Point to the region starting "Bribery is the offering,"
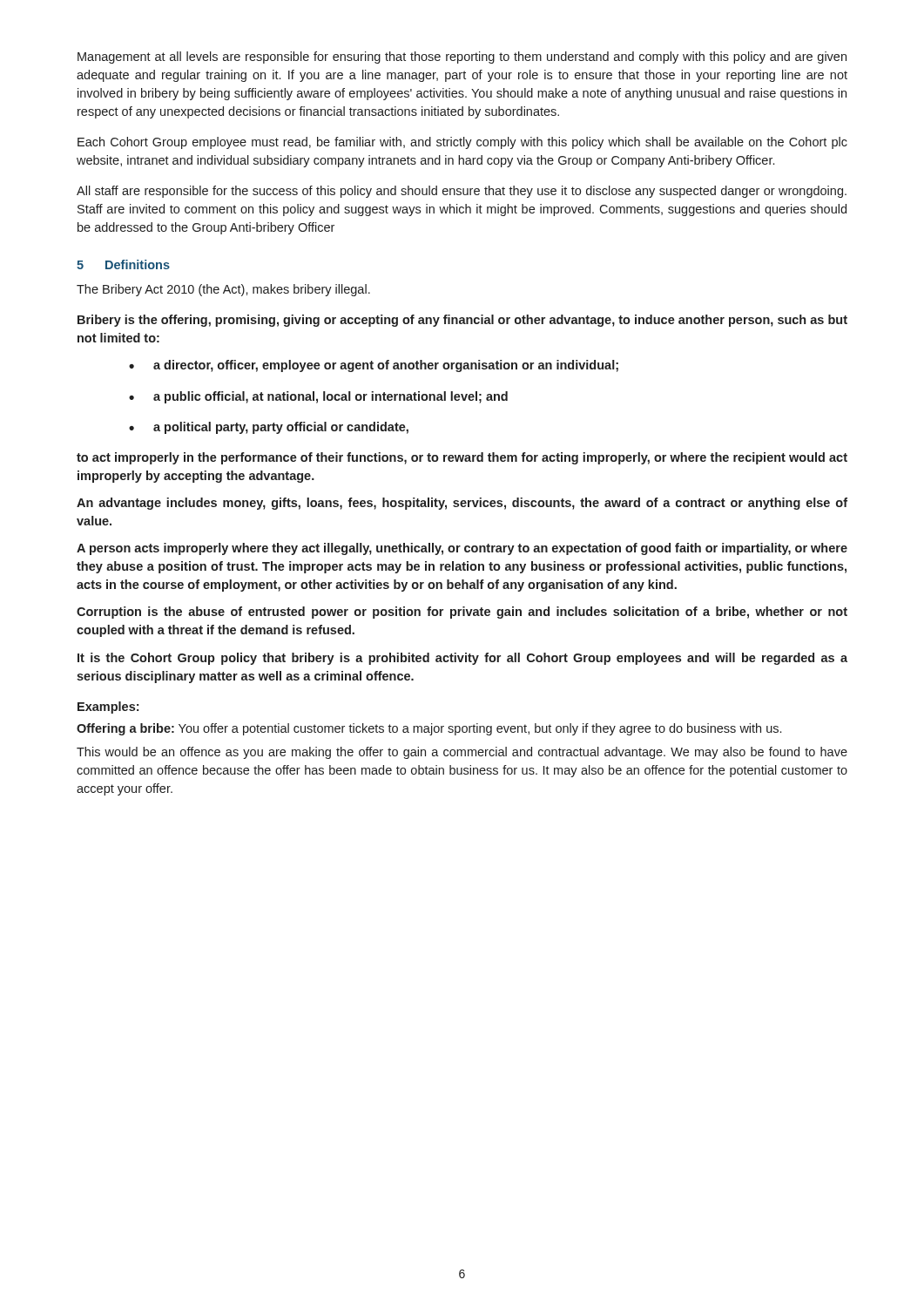 462,329
